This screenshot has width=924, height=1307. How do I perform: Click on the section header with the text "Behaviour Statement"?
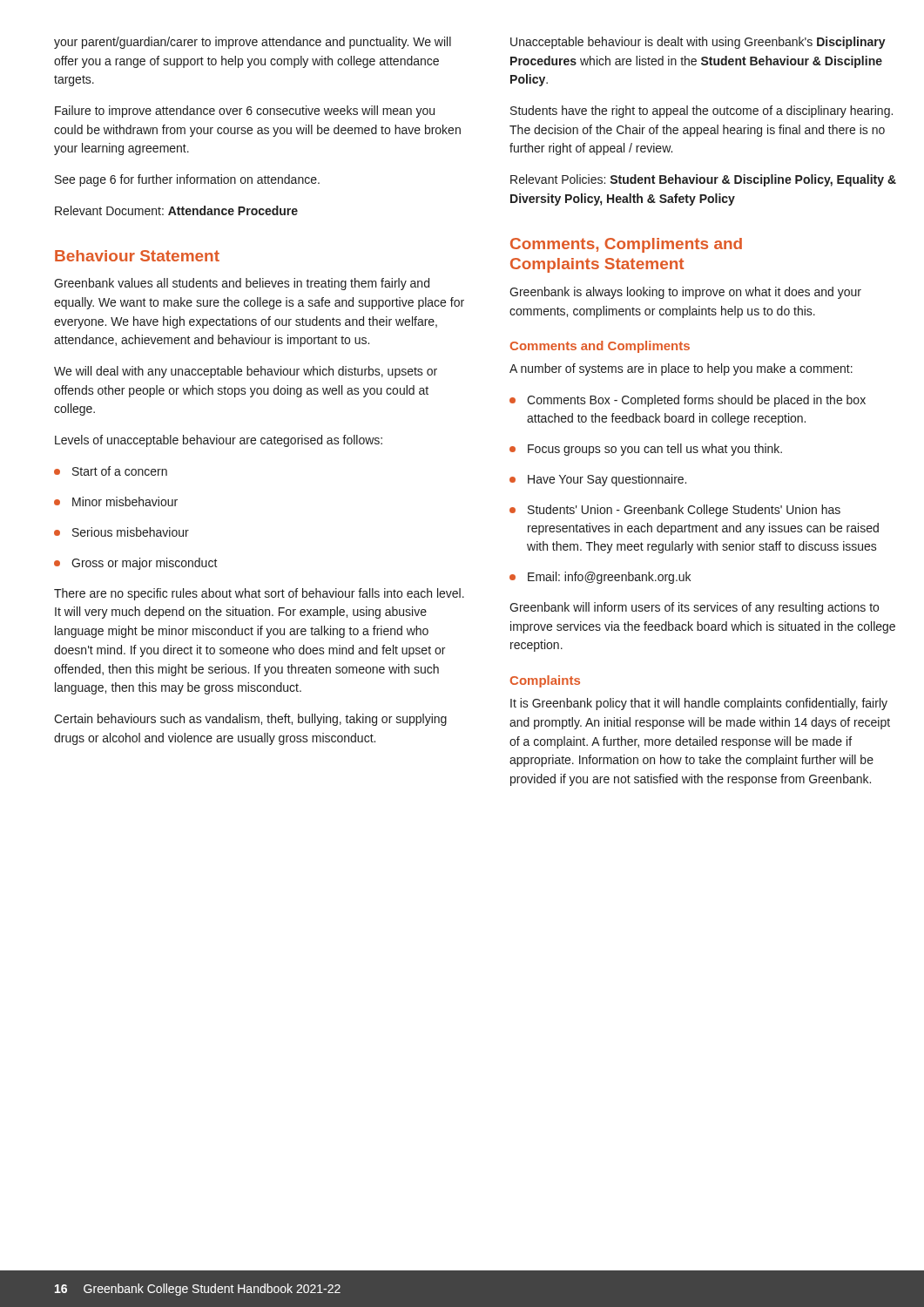(x=137, y=255)
